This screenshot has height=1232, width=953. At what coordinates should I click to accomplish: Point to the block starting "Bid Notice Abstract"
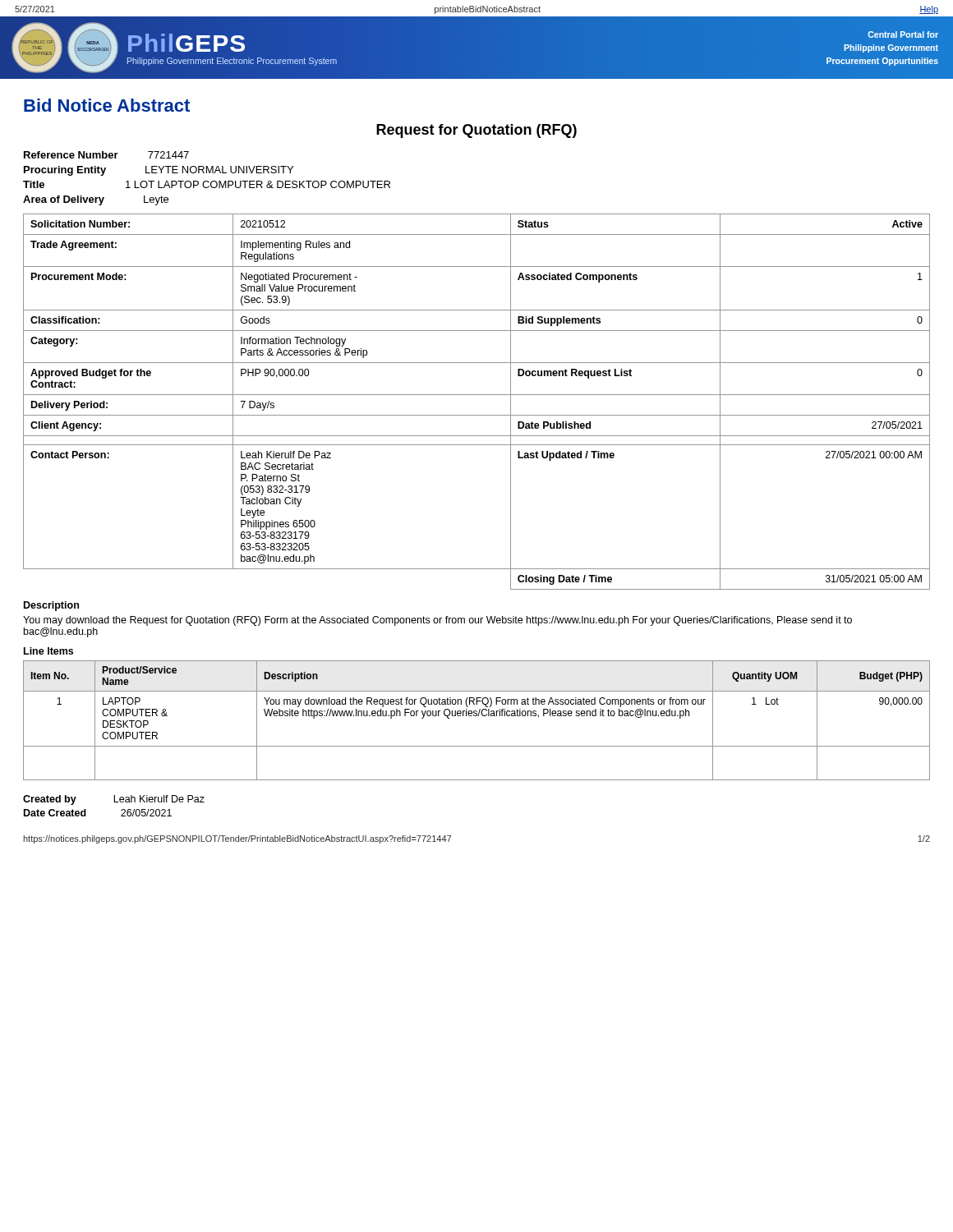[106, 106]
